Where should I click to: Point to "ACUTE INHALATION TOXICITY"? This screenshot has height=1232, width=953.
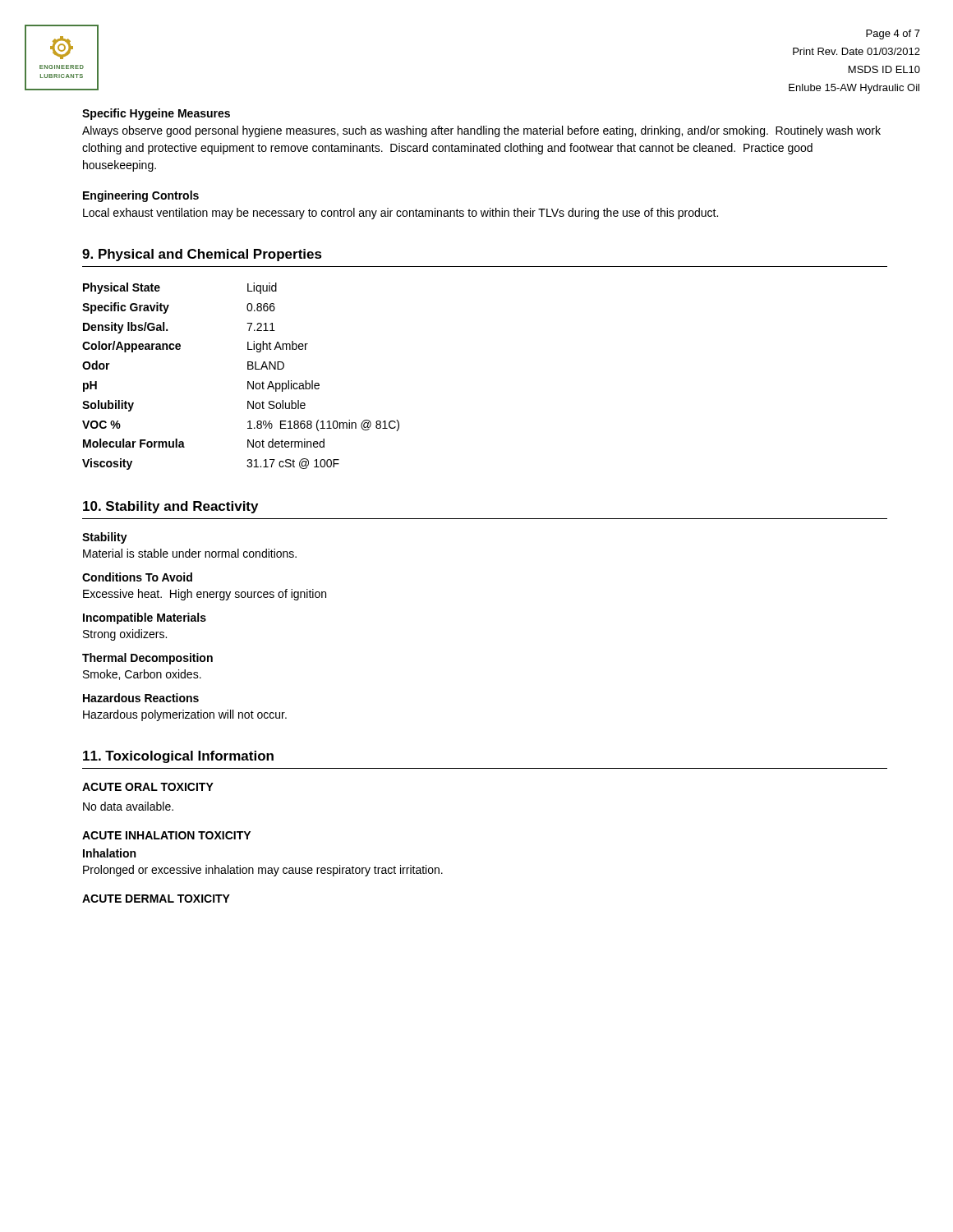point(167,835)
